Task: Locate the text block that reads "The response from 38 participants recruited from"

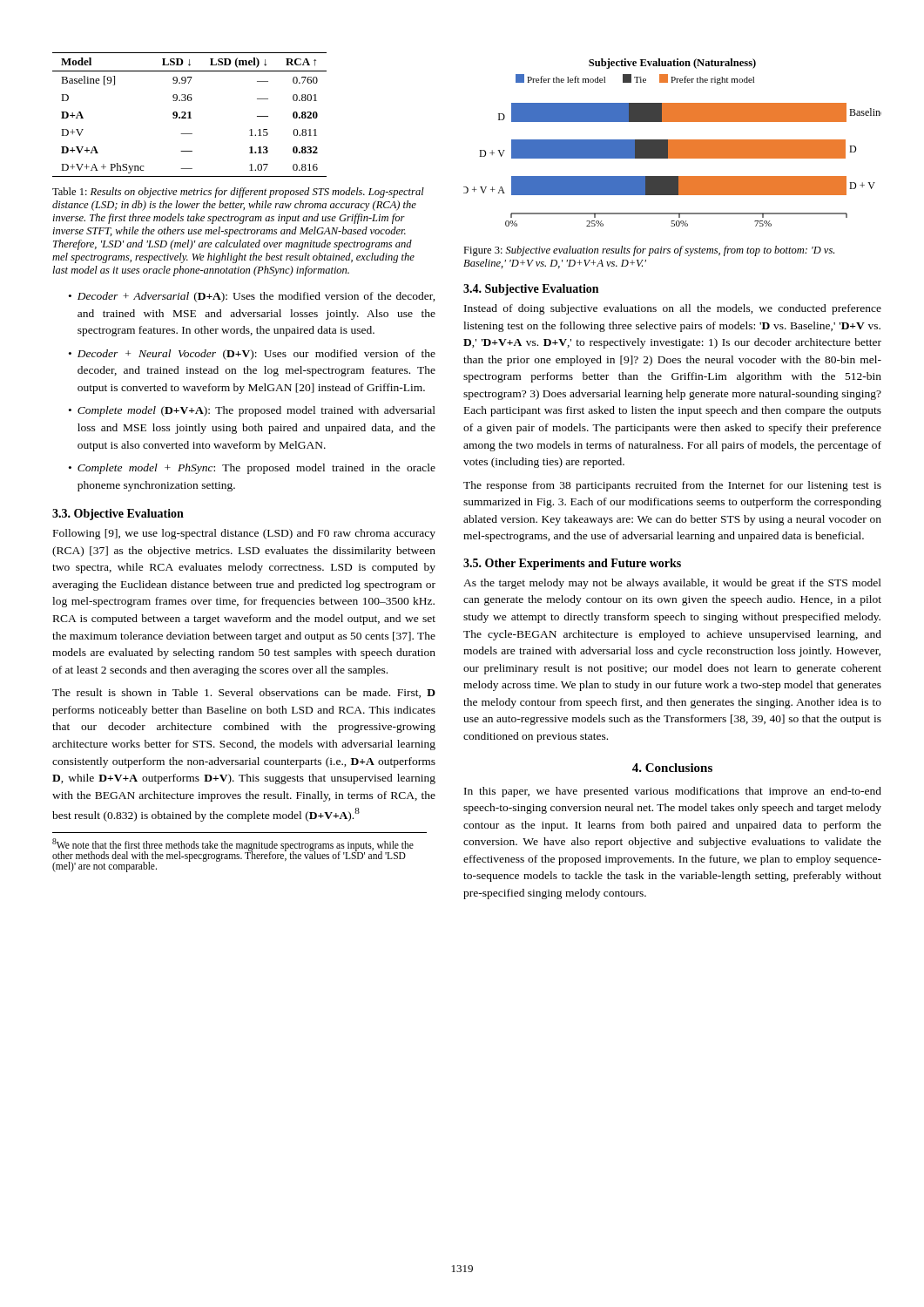Action: [672, 510]
